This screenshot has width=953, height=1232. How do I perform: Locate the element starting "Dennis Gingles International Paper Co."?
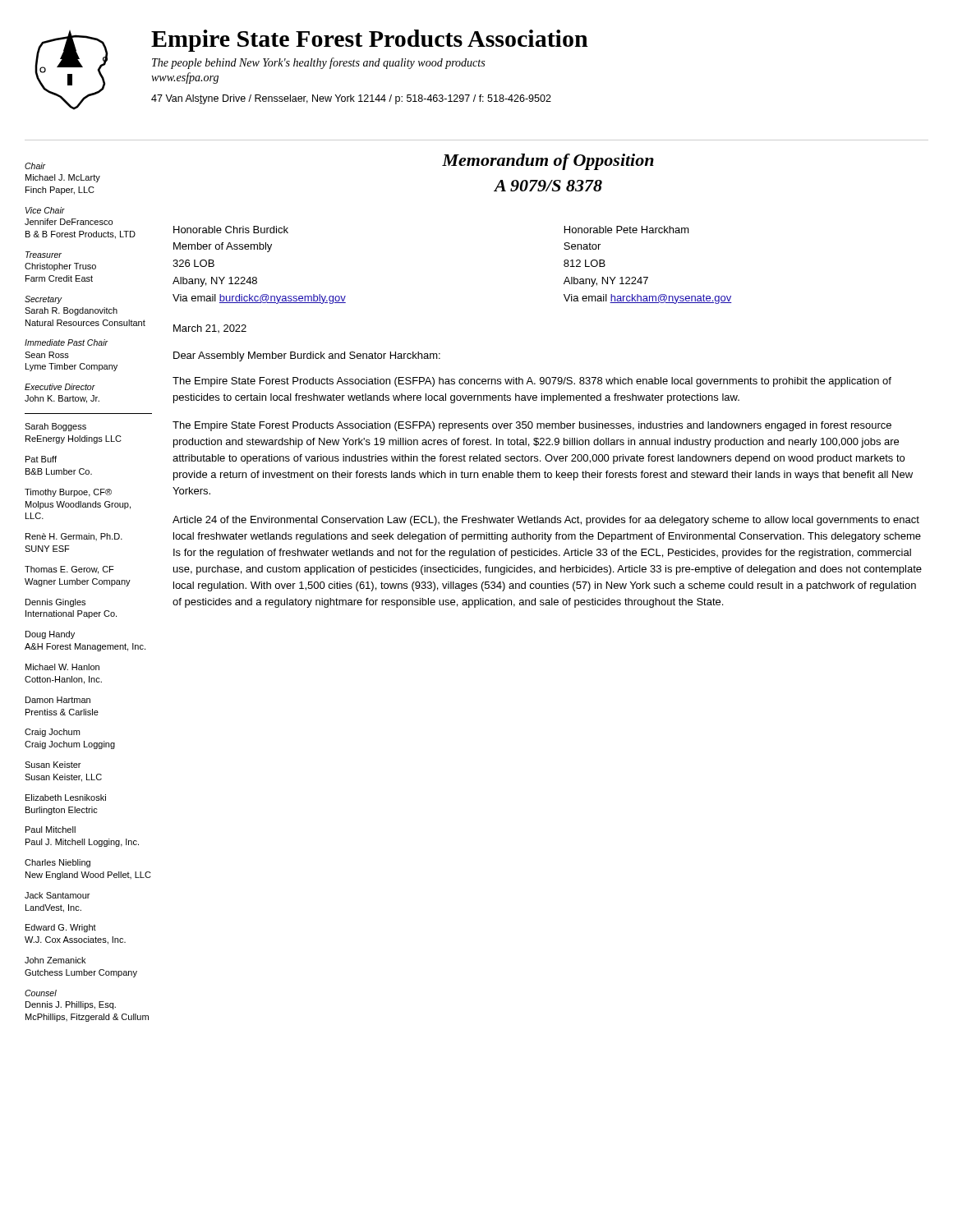pos(88,608)
